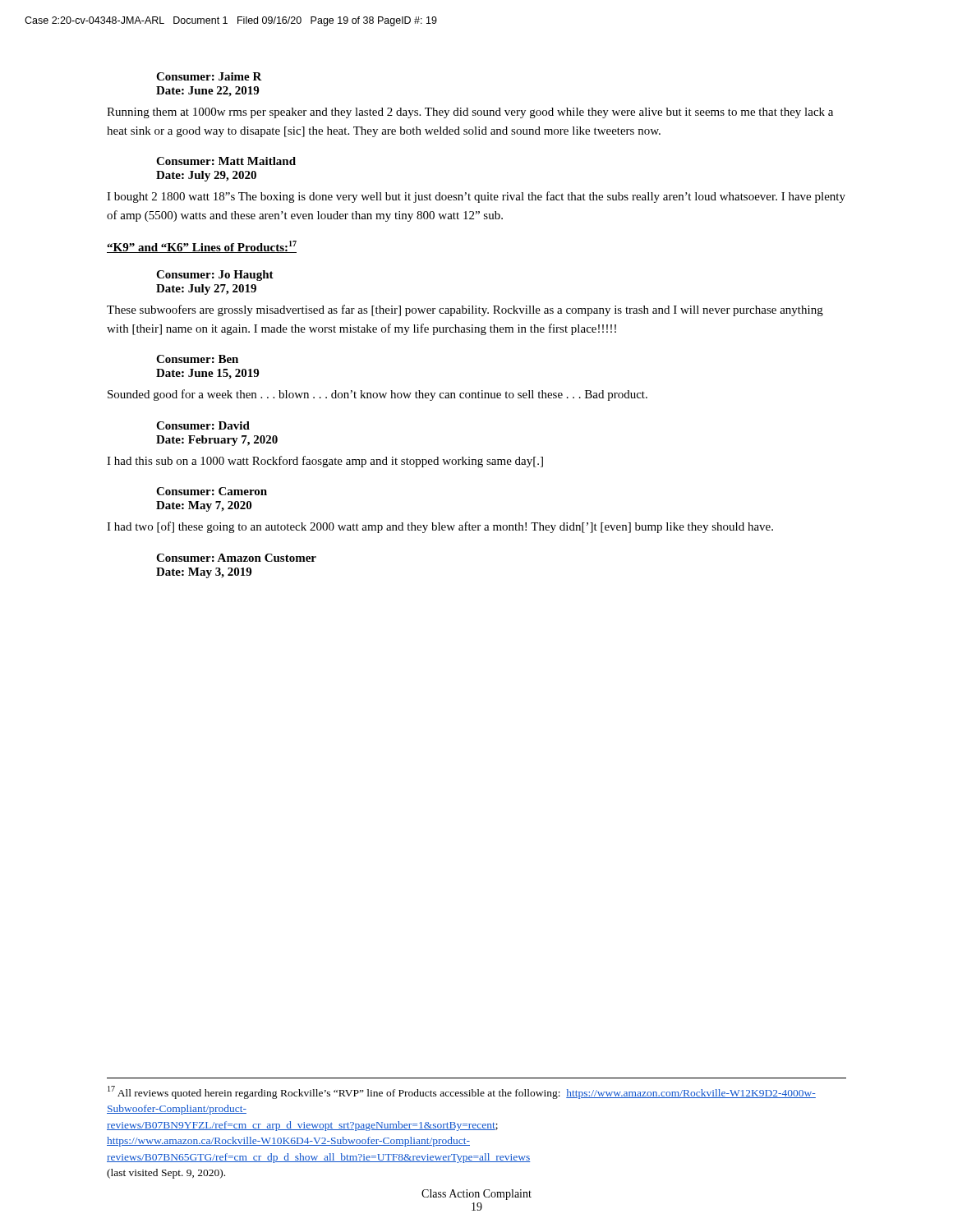953x1232 pixels.
Task: Navigate to the passage starting "I bought 2 1800"
Action: pyautogui.click(x=476, y=206)
